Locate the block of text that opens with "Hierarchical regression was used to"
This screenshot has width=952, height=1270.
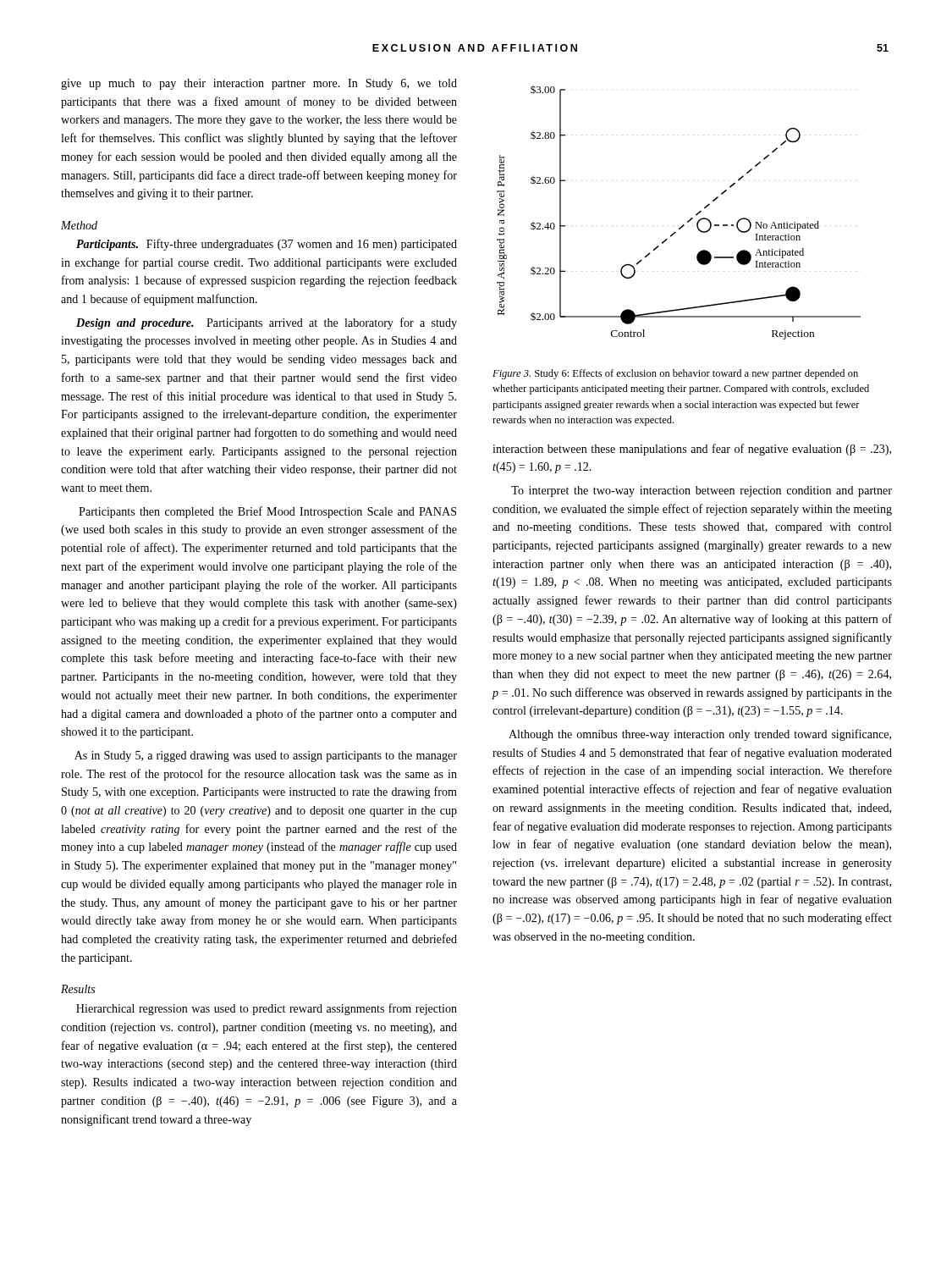coord(259,1064)
